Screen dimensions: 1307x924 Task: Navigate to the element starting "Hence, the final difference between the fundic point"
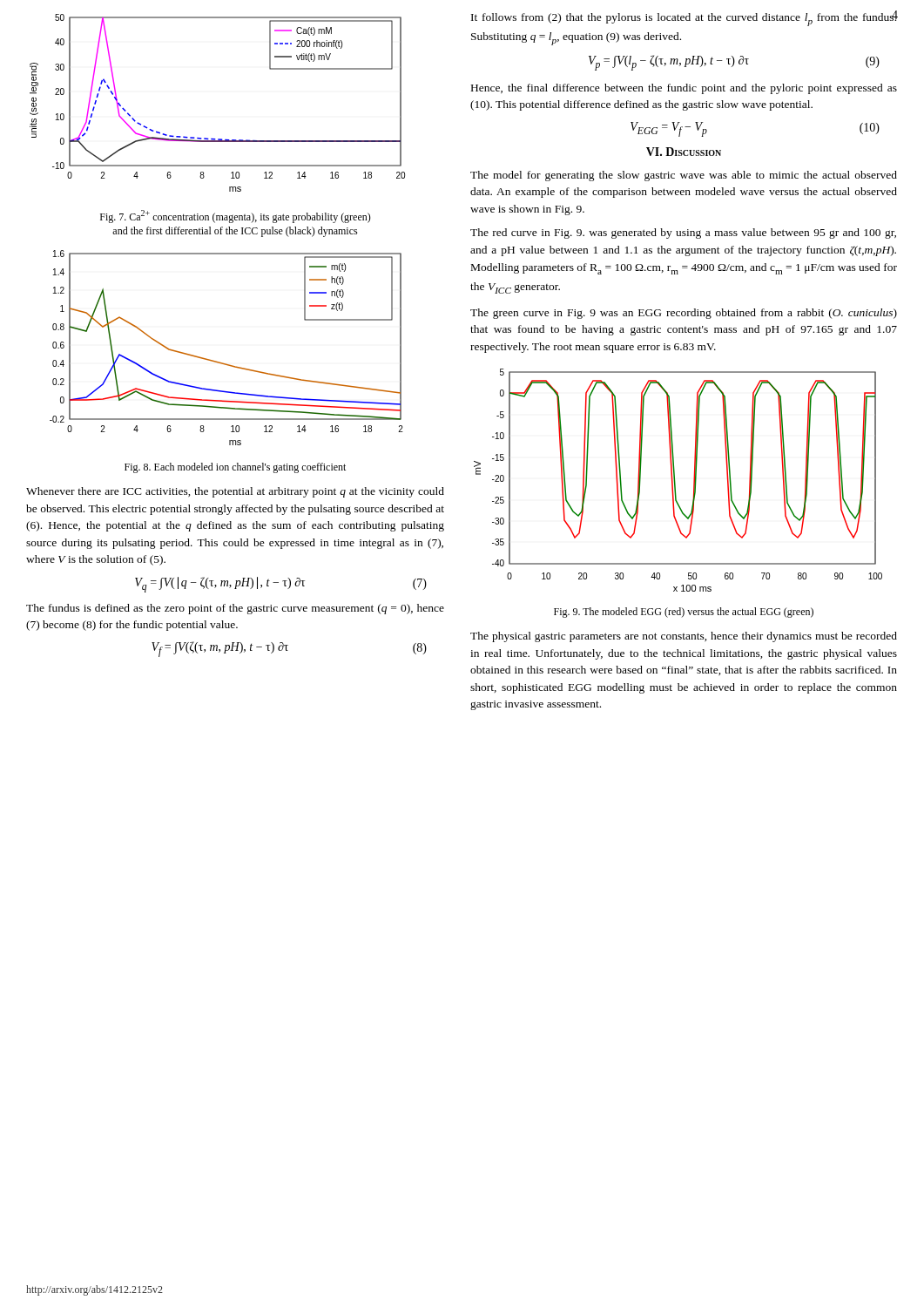click(x=684, y=96)
